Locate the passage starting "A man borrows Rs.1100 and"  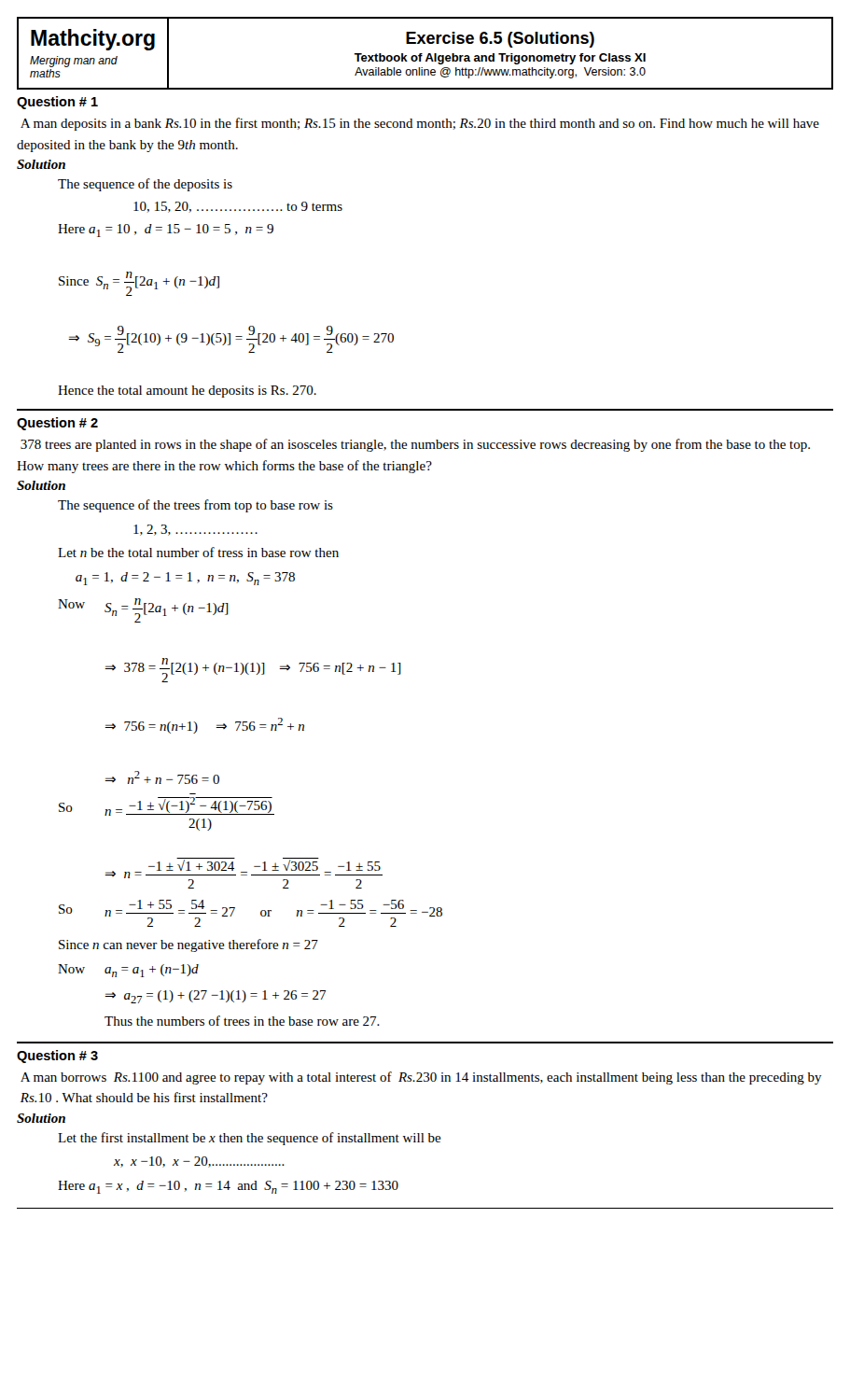(419, 1087)
